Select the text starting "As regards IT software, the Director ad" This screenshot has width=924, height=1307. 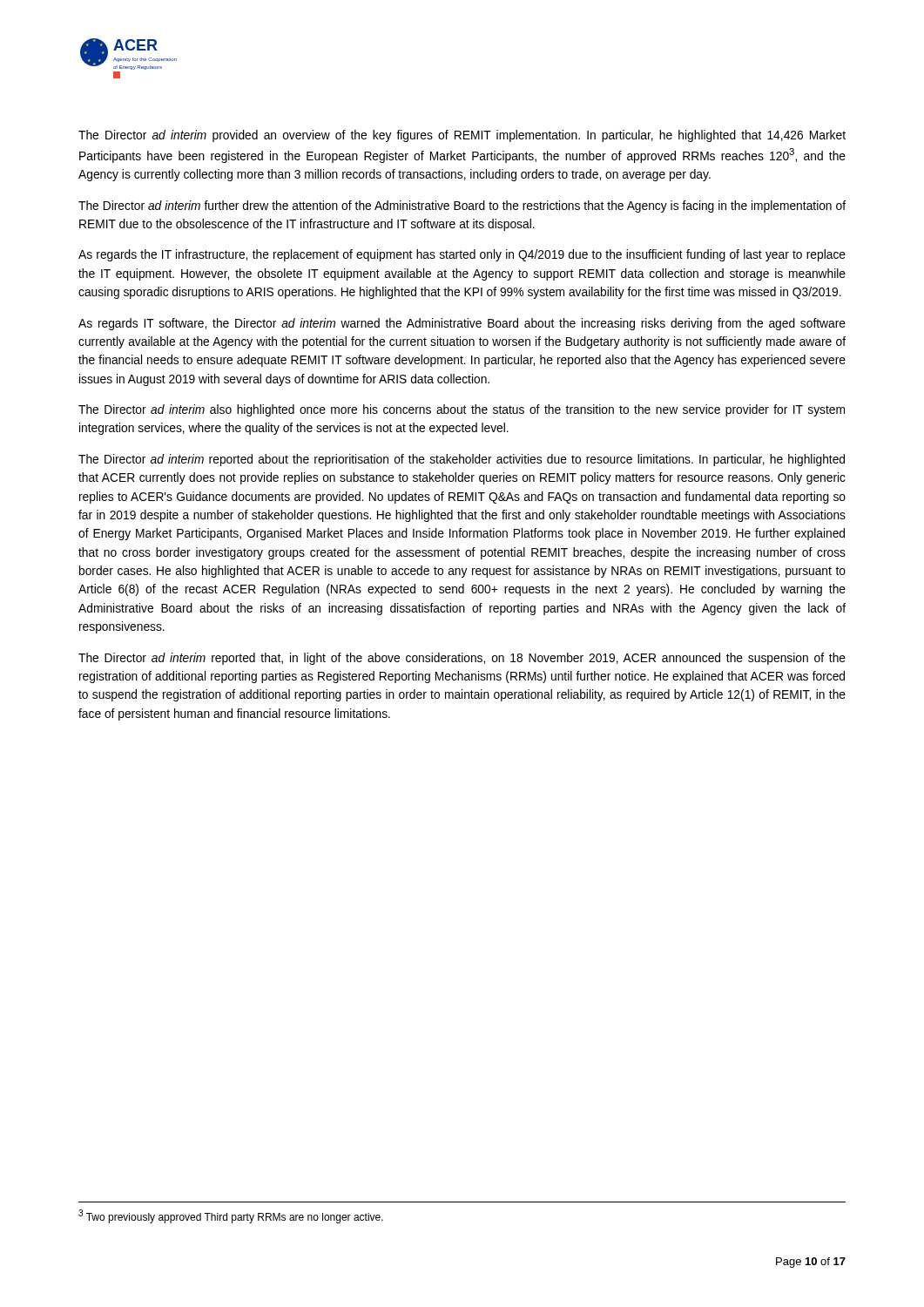(462, 351)
